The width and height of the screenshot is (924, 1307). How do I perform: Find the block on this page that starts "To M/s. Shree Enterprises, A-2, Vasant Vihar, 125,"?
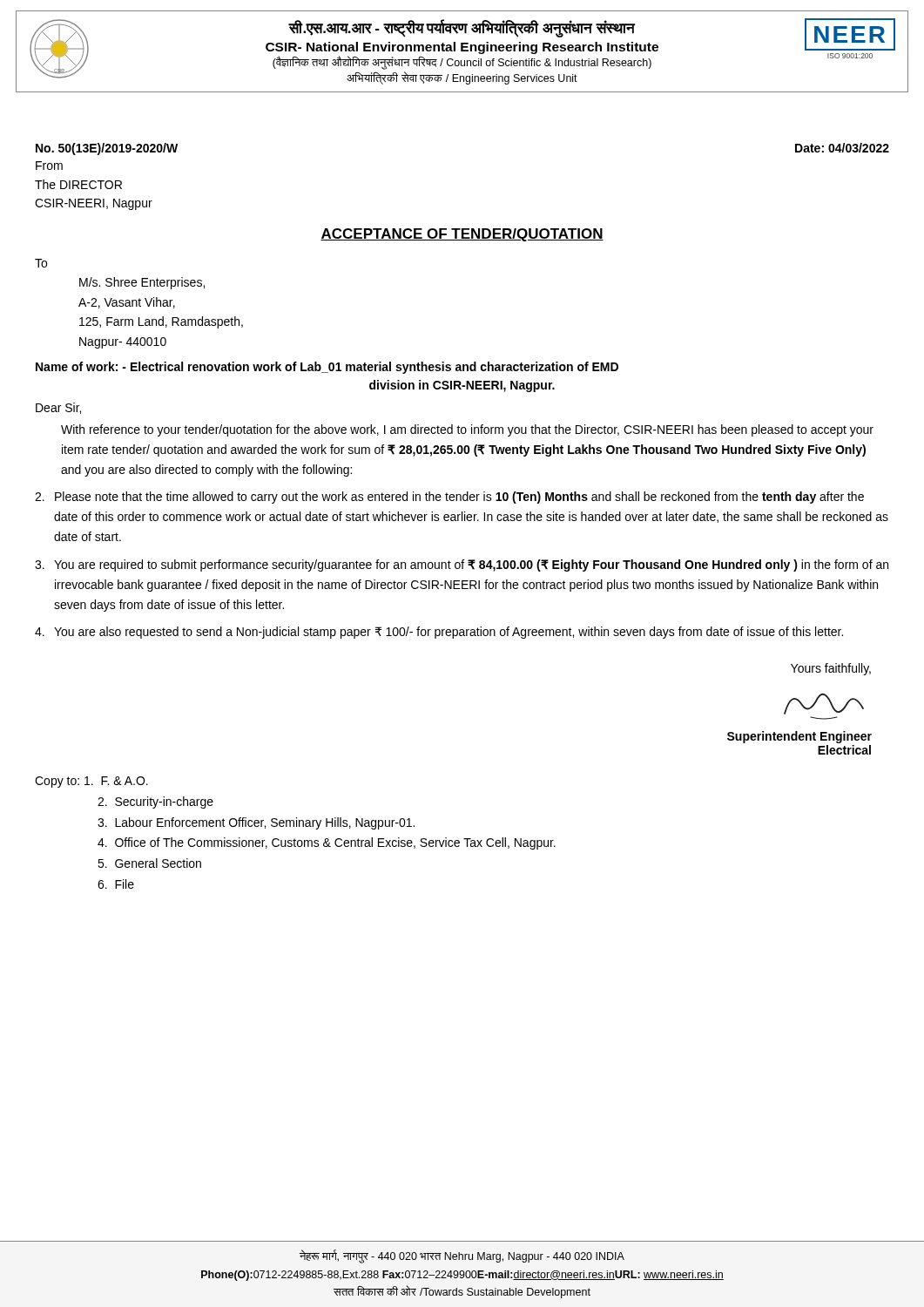[139, 304]
